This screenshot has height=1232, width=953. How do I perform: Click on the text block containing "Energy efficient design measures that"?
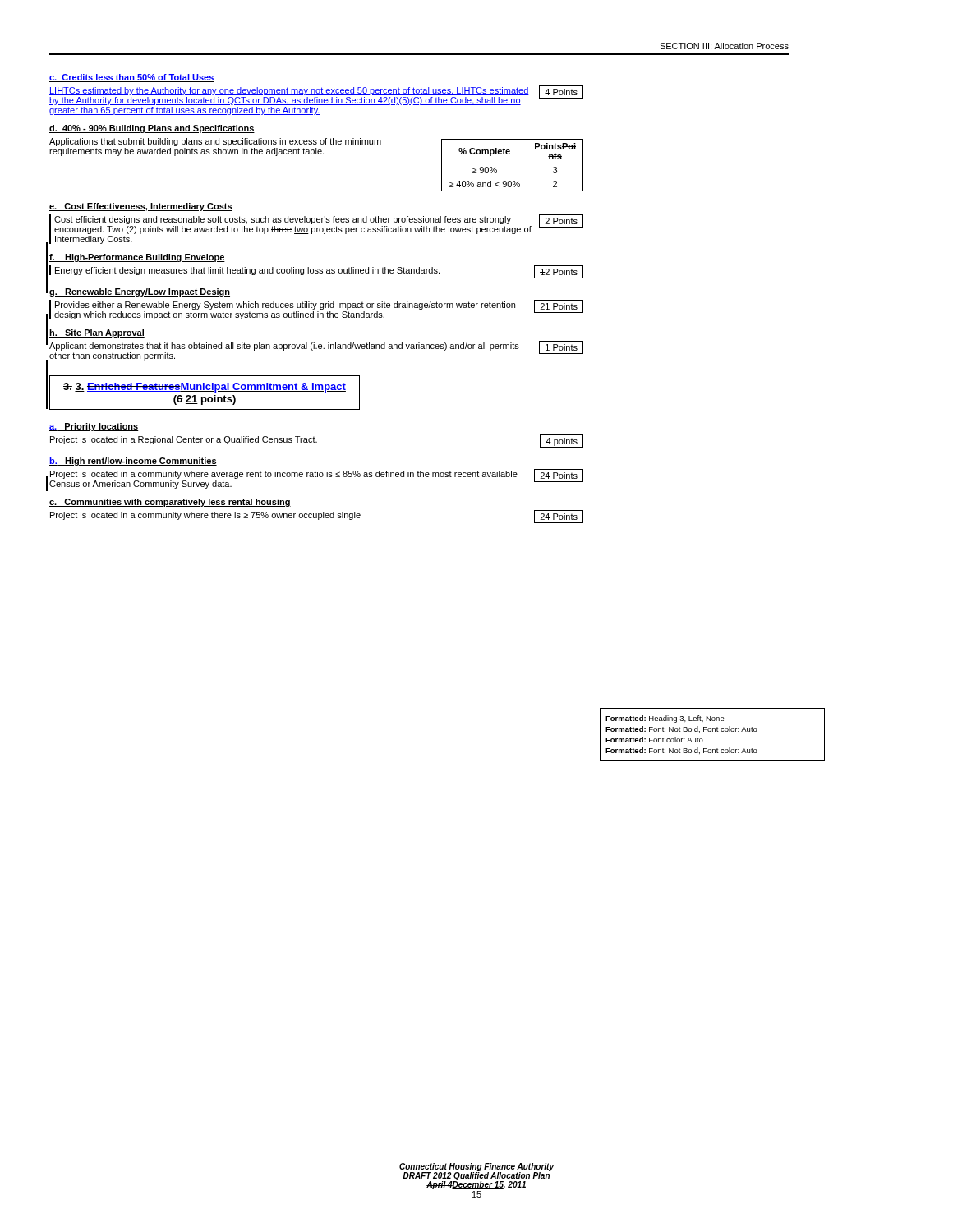click(x=316, y=272)
